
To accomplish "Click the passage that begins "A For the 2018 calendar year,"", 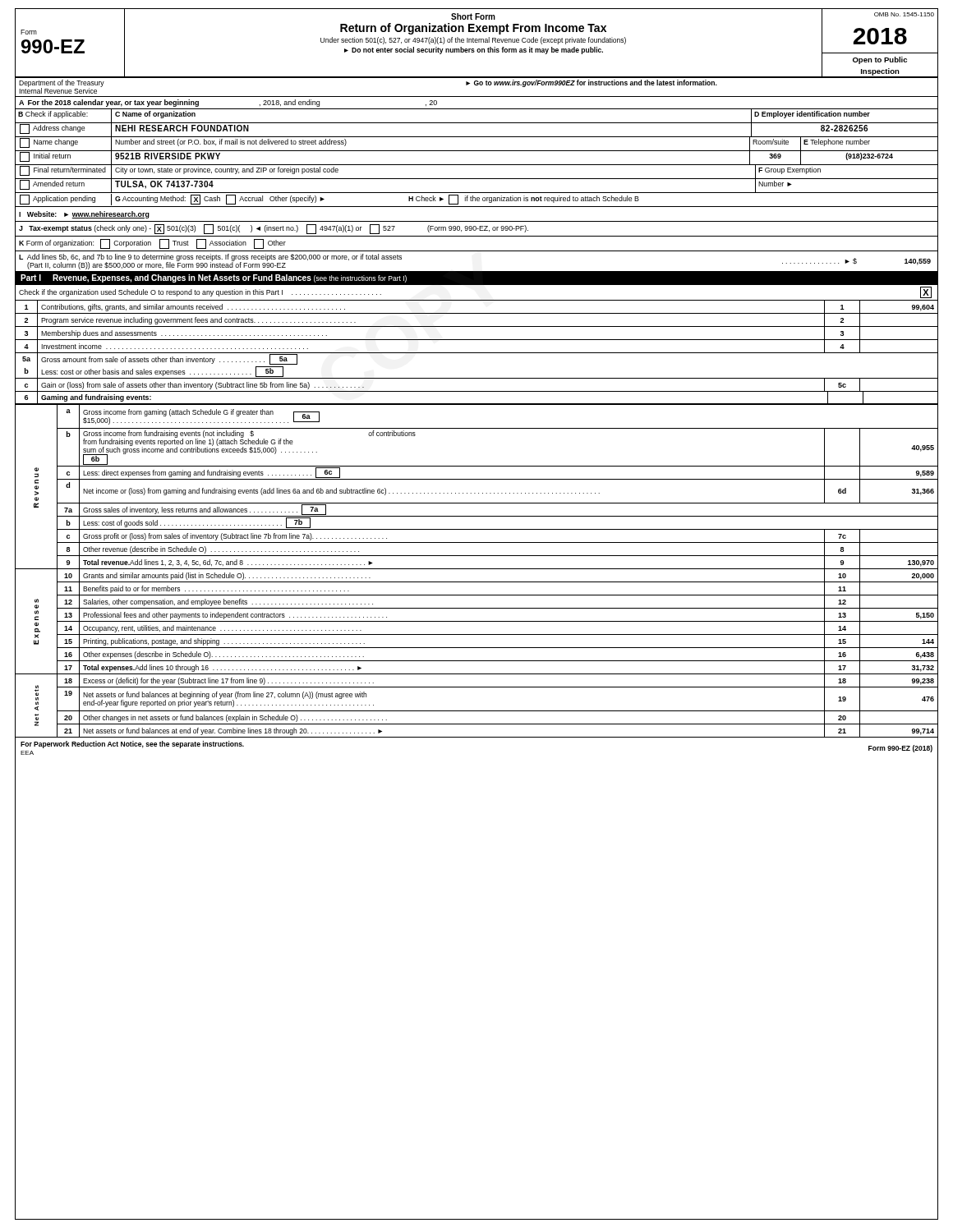I will [476, 103].
